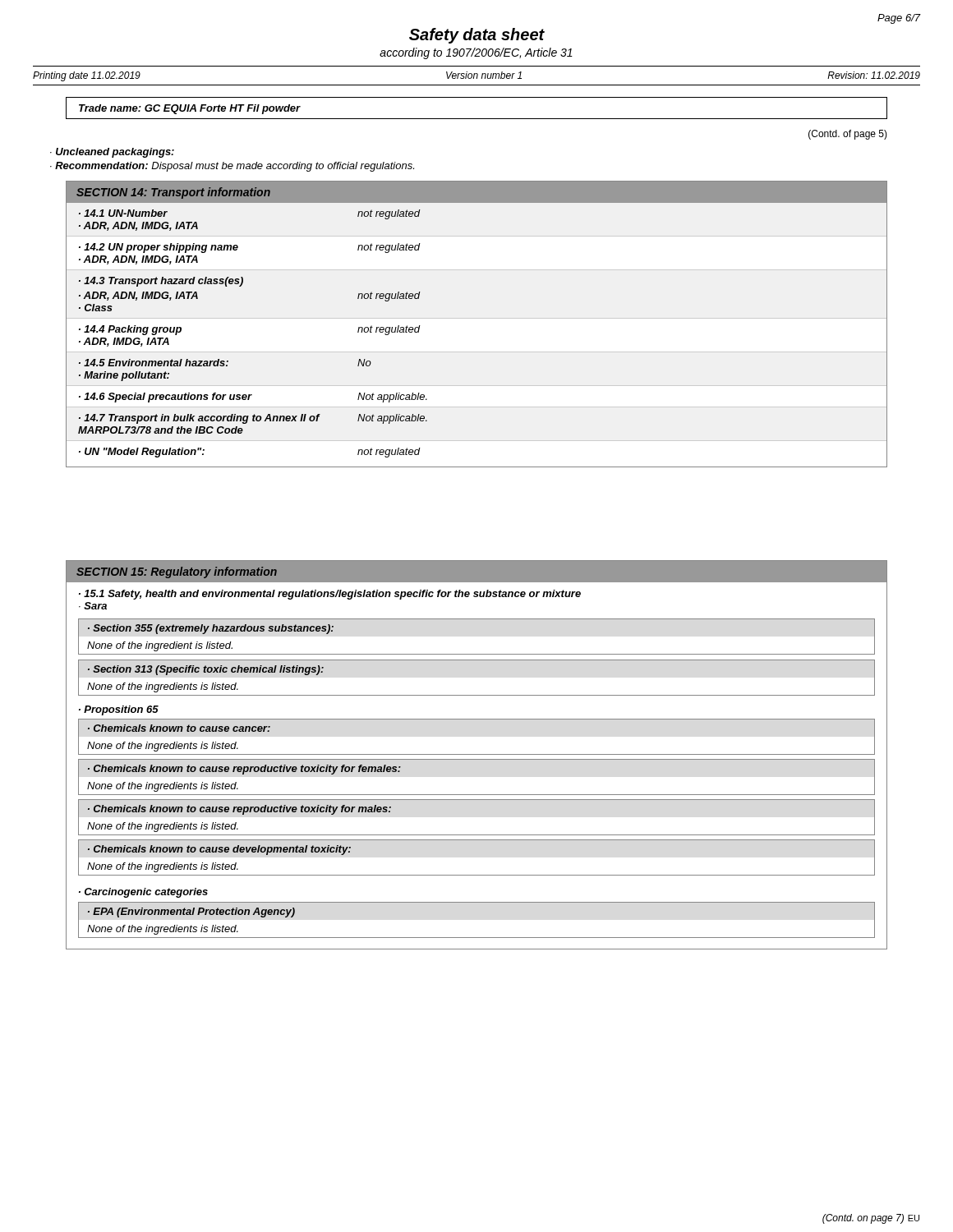Locate the table with the text "SECTION 15: Regulatory information"
The width and height of the screenshot is (953, 1232).
476,755
